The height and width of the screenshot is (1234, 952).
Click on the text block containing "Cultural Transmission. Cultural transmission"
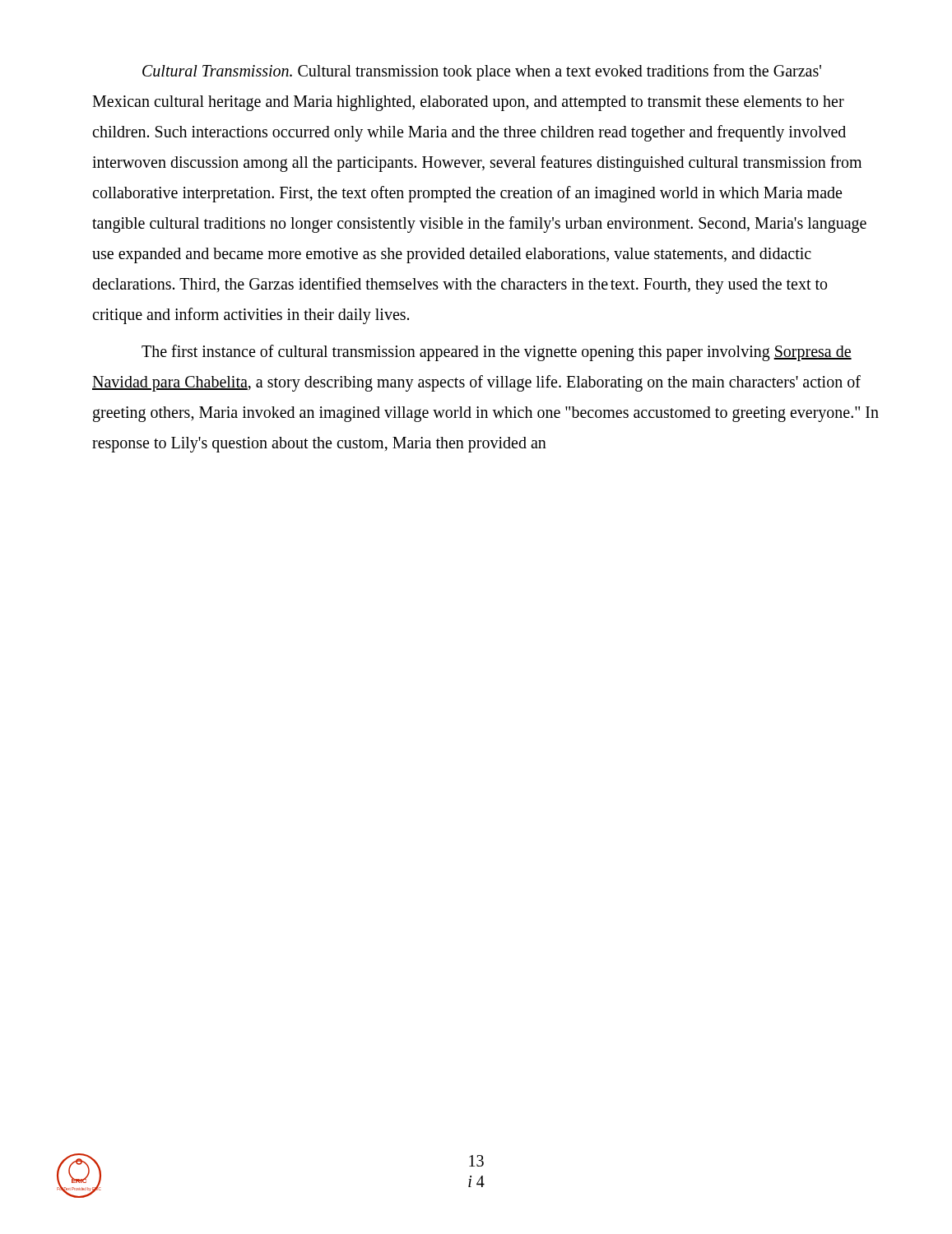(x=486, y=257)
